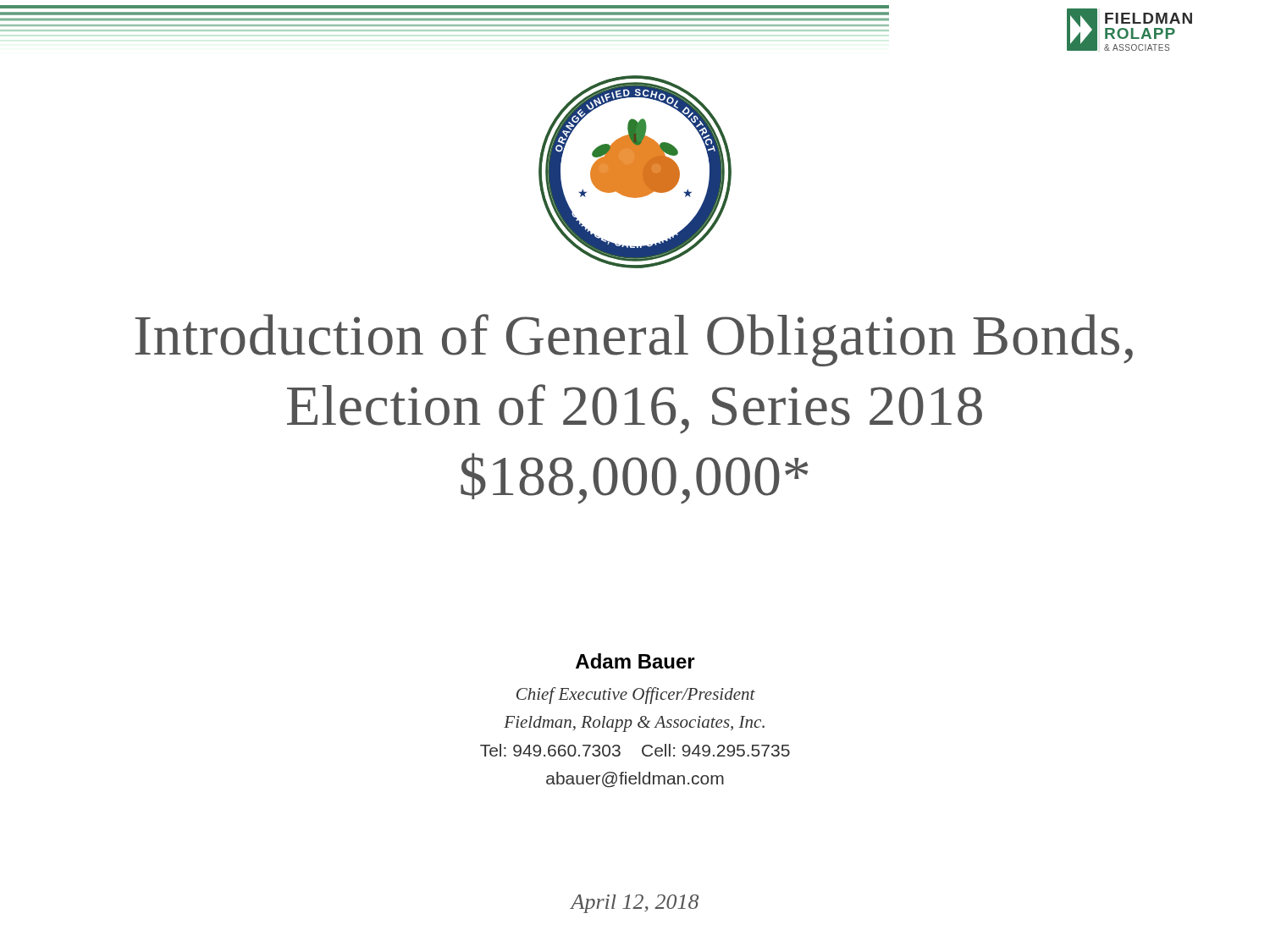Find the title
This screenshot has width=1270, height=952.
[x=635, y=406]
